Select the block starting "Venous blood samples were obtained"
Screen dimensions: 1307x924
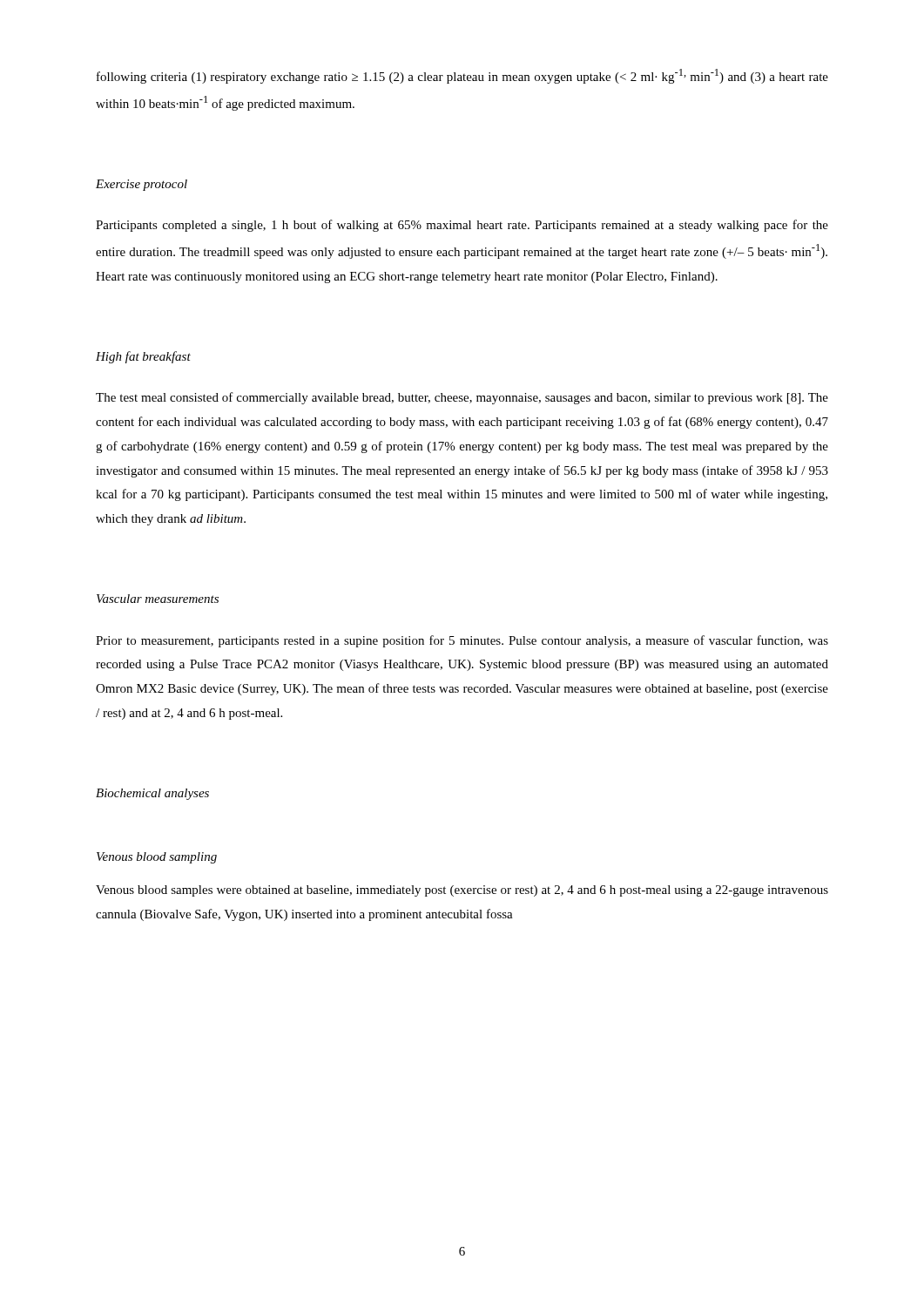(462, 902)
